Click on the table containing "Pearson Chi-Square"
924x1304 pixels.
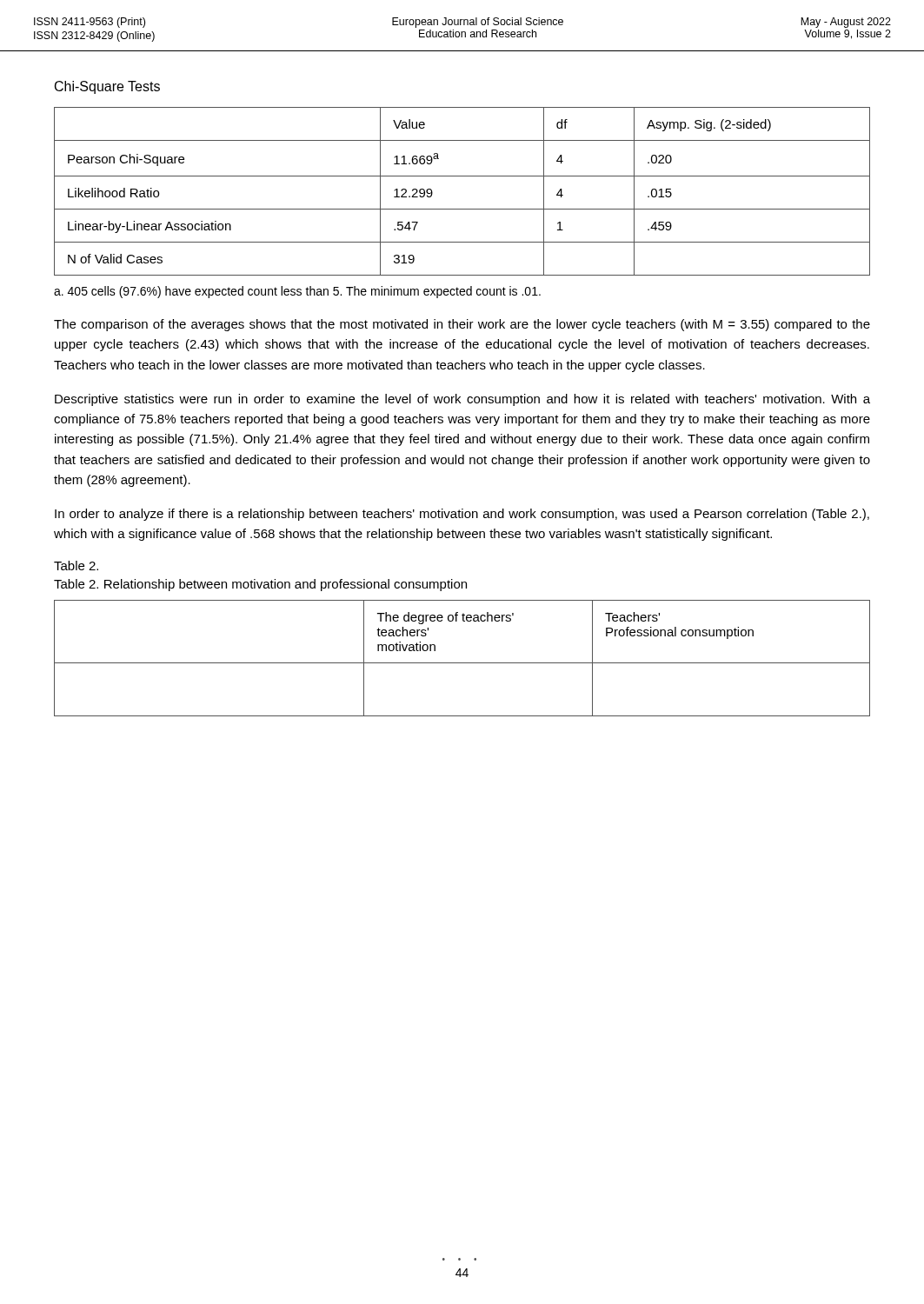(x=462, y=191)
